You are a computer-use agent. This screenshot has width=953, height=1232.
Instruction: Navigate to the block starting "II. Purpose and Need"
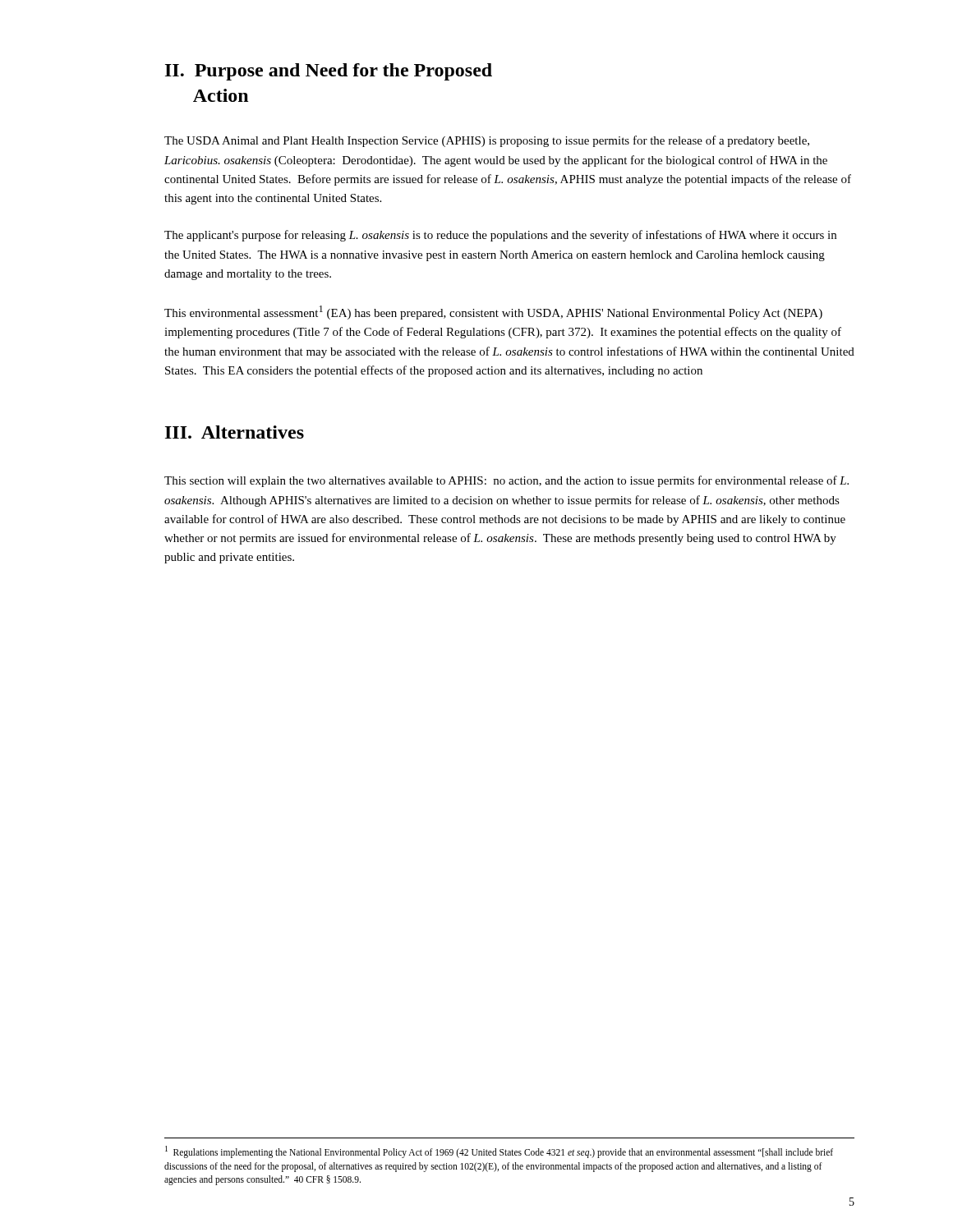(x=328, y=83)
